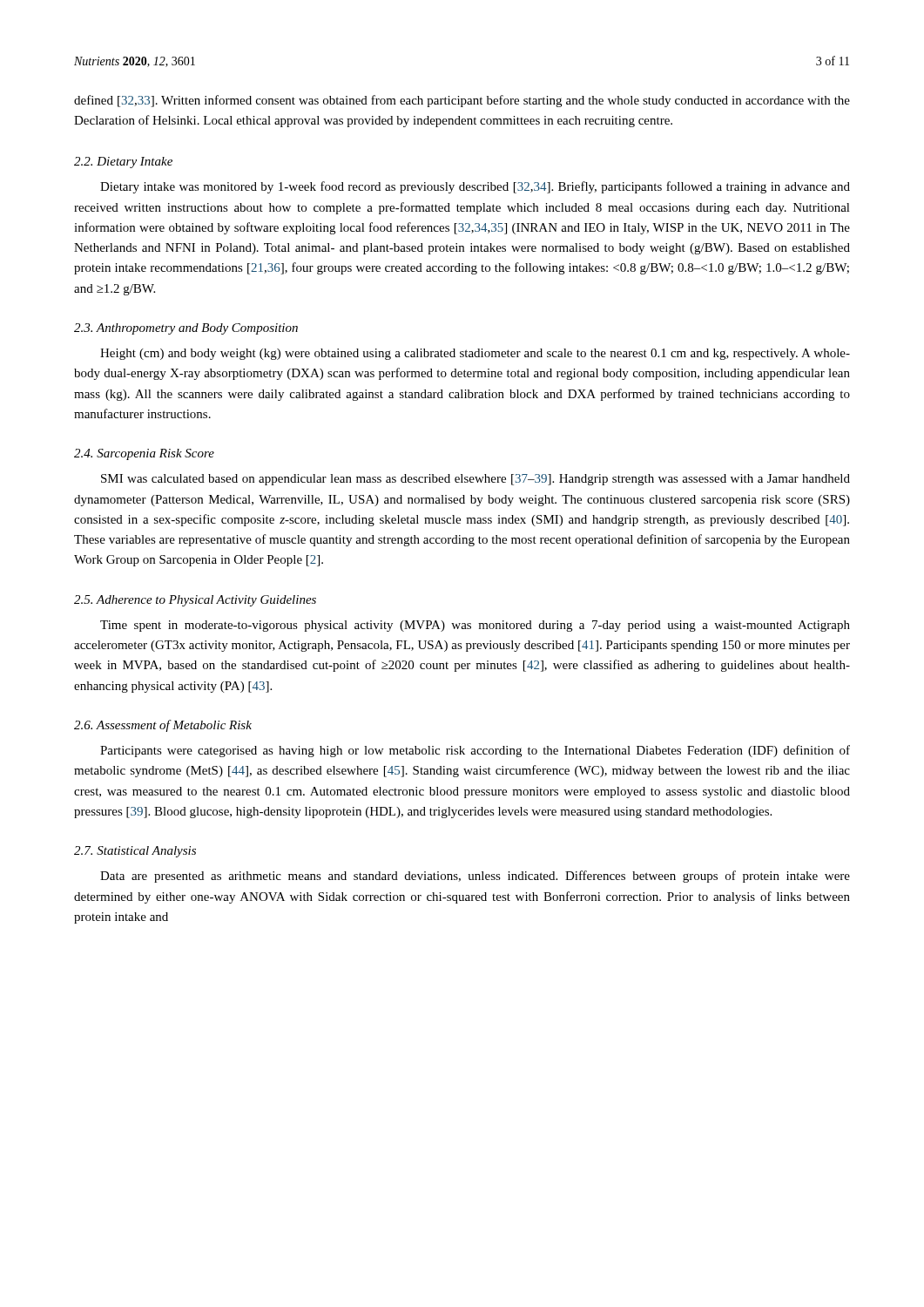Click on the text starting "Data are presented as arithmetic means and standard"

coord(462,896)
